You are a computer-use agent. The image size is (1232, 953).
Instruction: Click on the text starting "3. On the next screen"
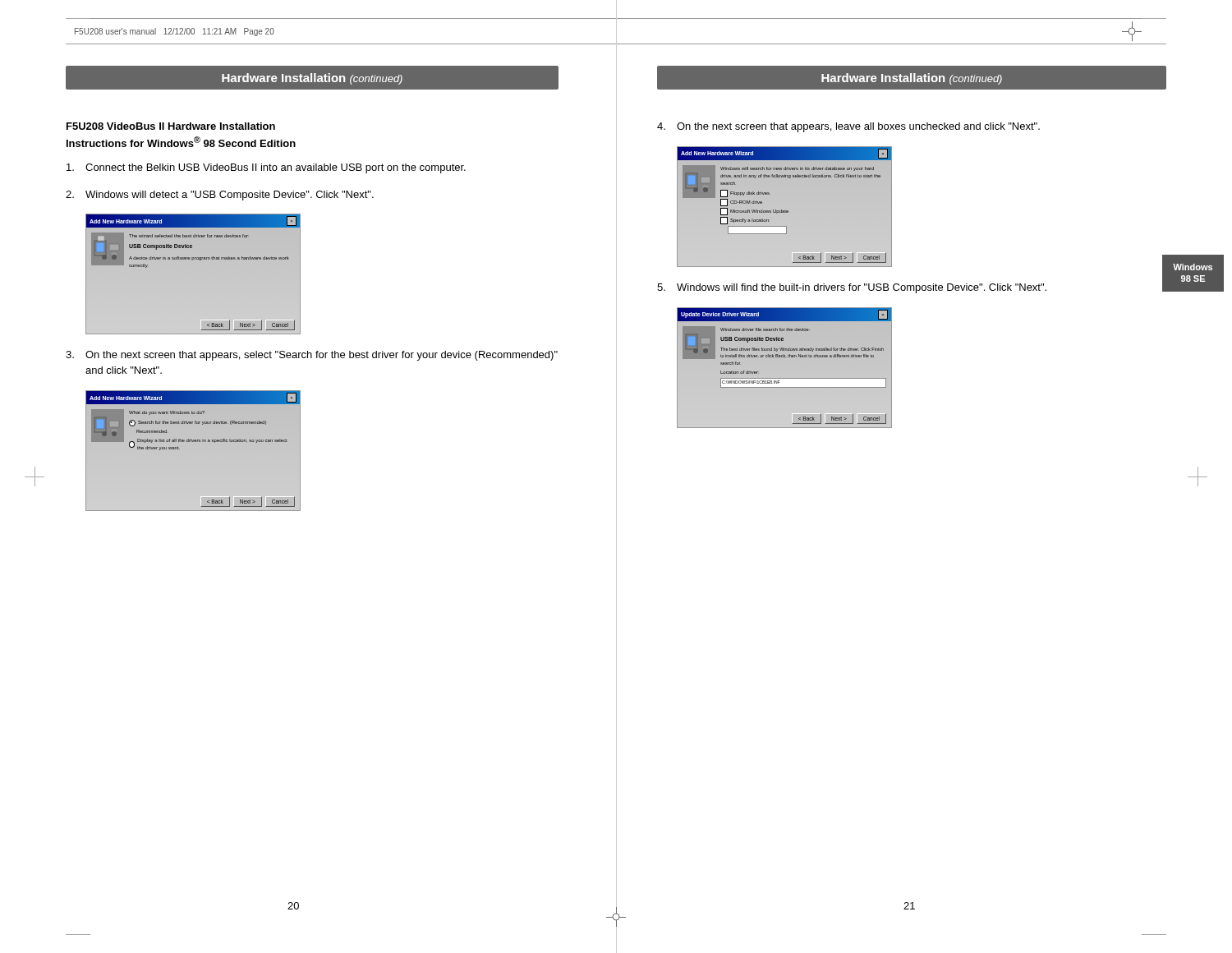pos(312,363)
